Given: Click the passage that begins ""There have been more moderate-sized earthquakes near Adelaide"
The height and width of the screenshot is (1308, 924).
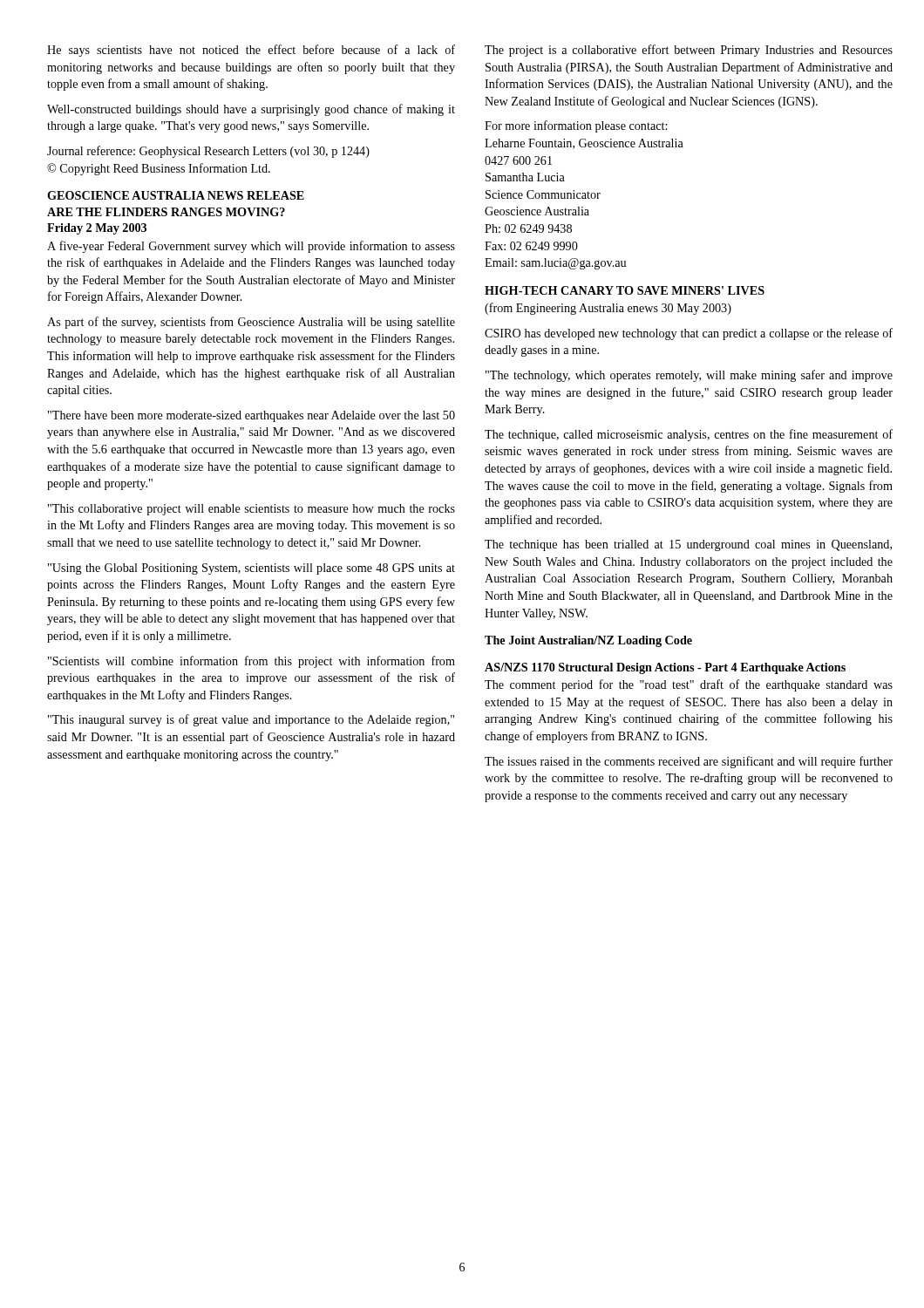Looking at the screenshot, I should (251, 450).
